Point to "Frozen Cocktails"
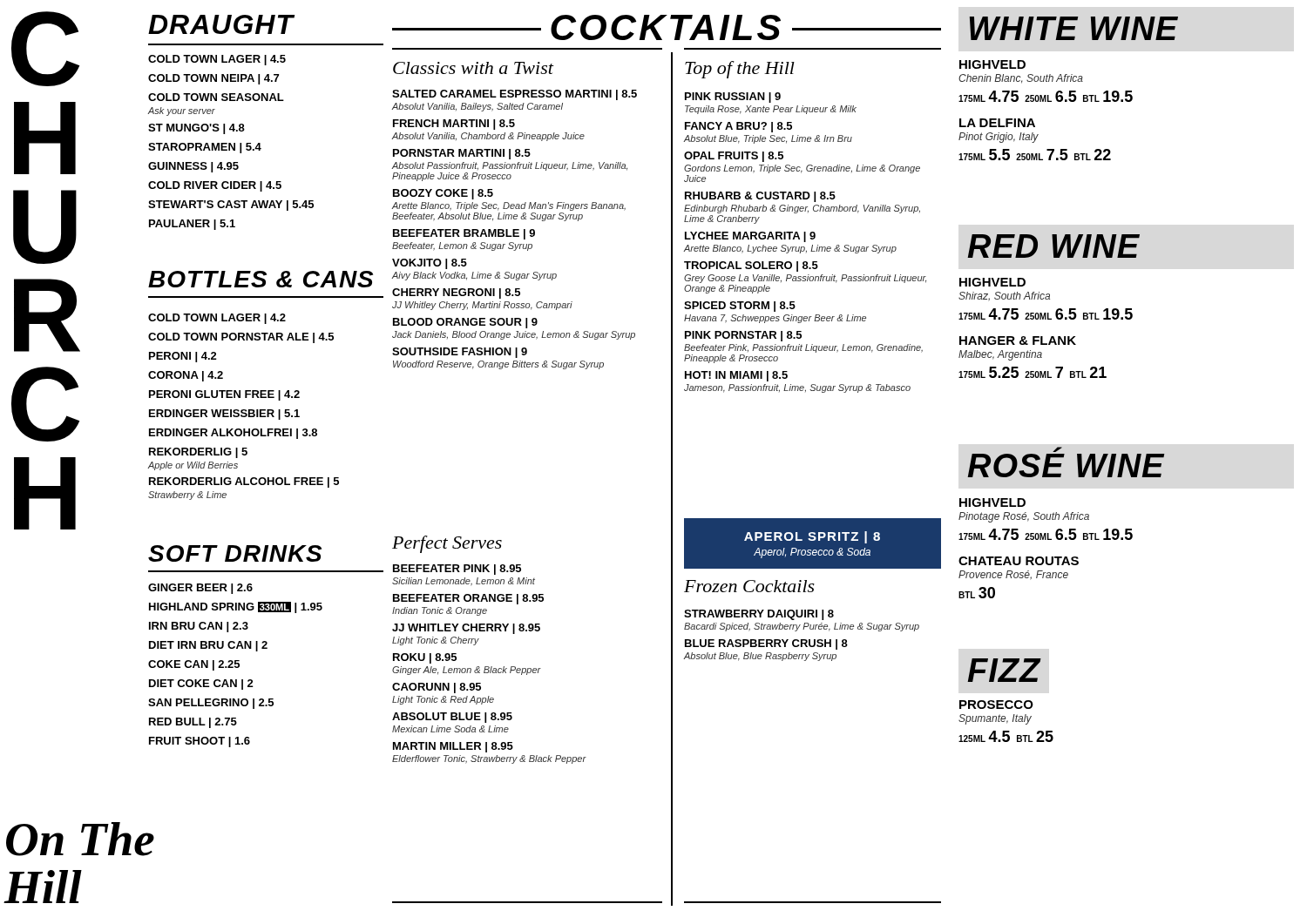Image resolution: width=1307 pixels, height=924 pixels. (812, 586)
